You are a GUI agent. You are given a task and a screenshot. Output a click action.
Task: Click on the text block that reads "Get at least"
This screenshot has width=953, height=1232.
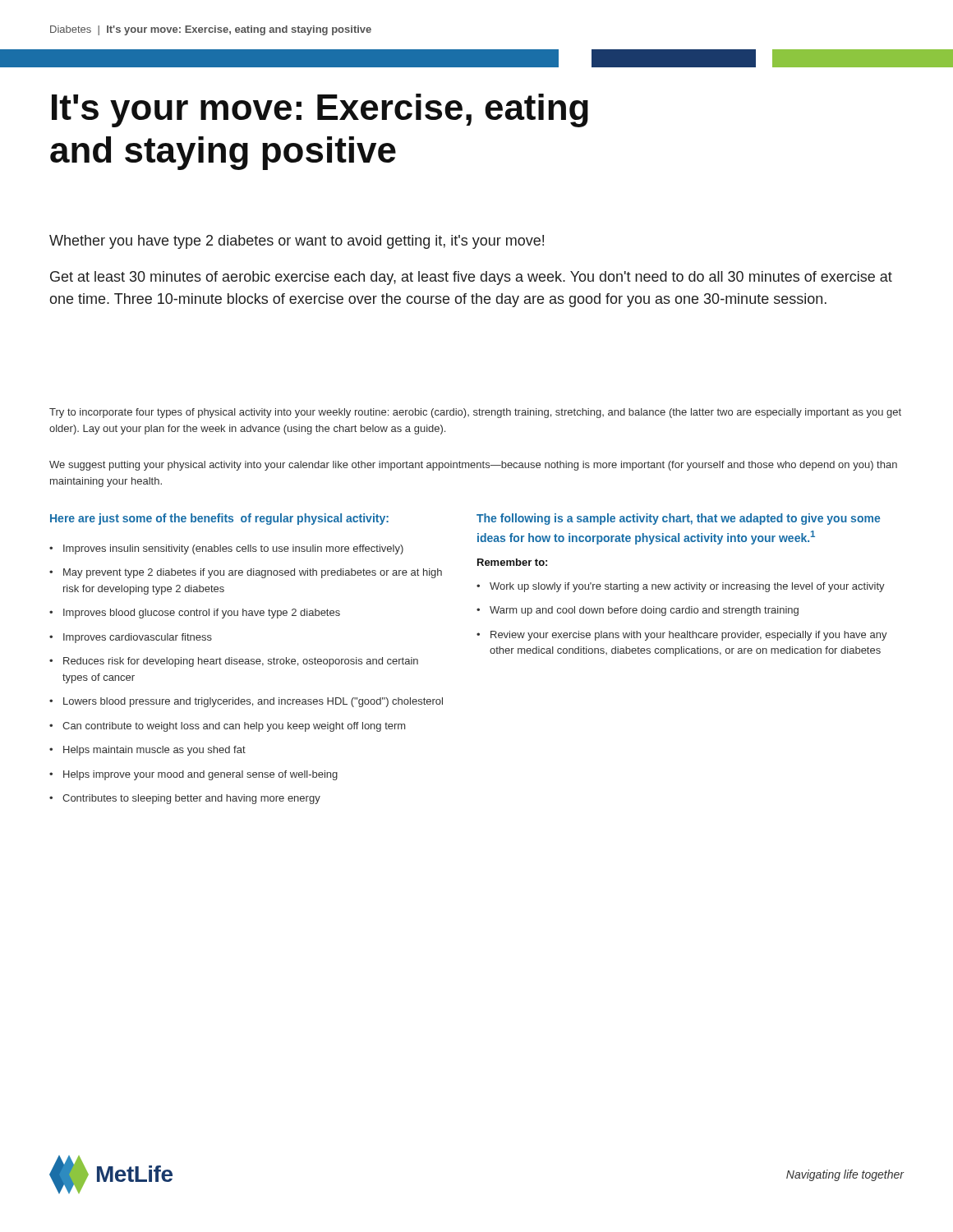(x=471, y=288)
